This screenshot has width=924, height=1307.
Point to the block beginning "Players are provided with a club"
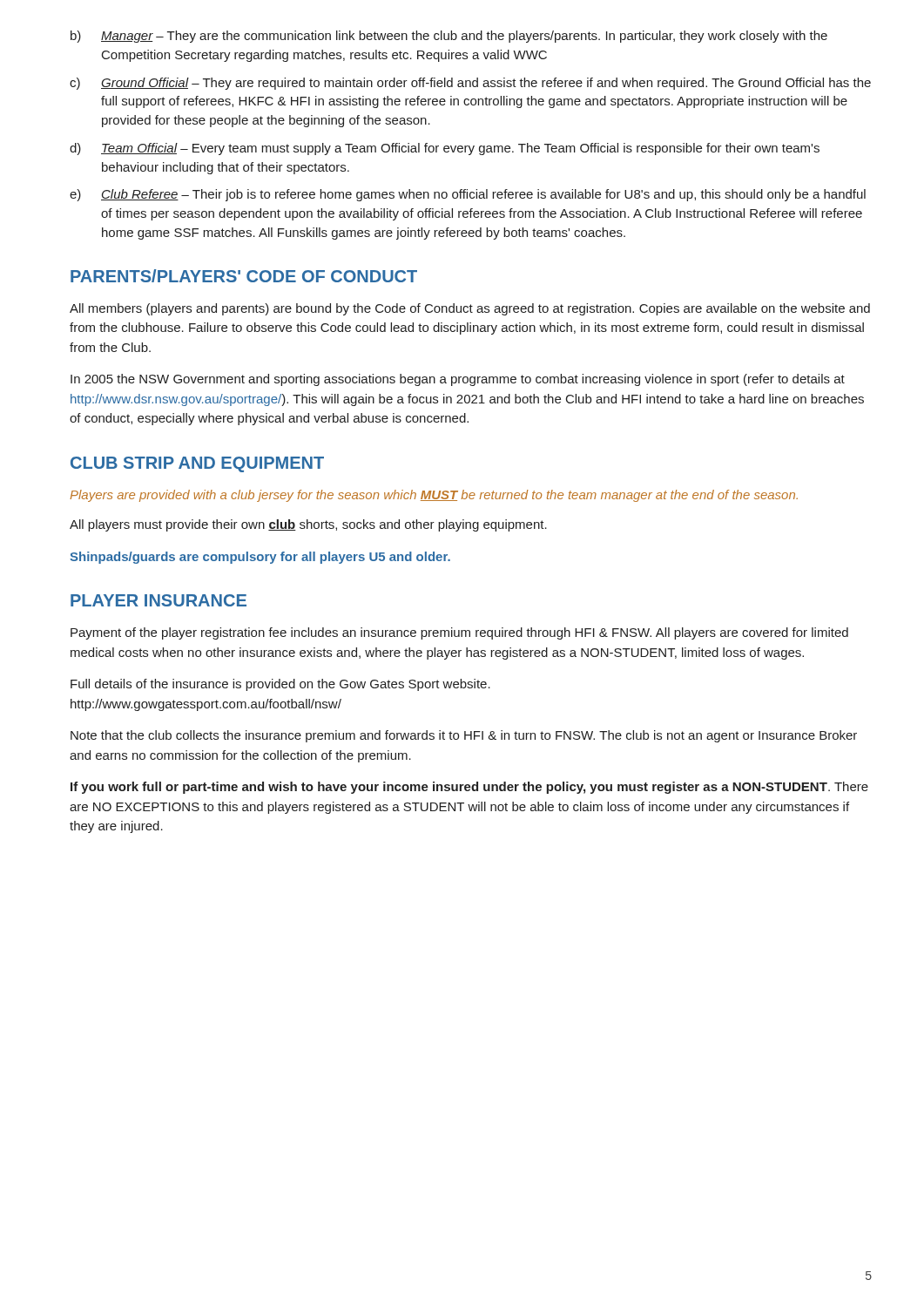(435, 494)
